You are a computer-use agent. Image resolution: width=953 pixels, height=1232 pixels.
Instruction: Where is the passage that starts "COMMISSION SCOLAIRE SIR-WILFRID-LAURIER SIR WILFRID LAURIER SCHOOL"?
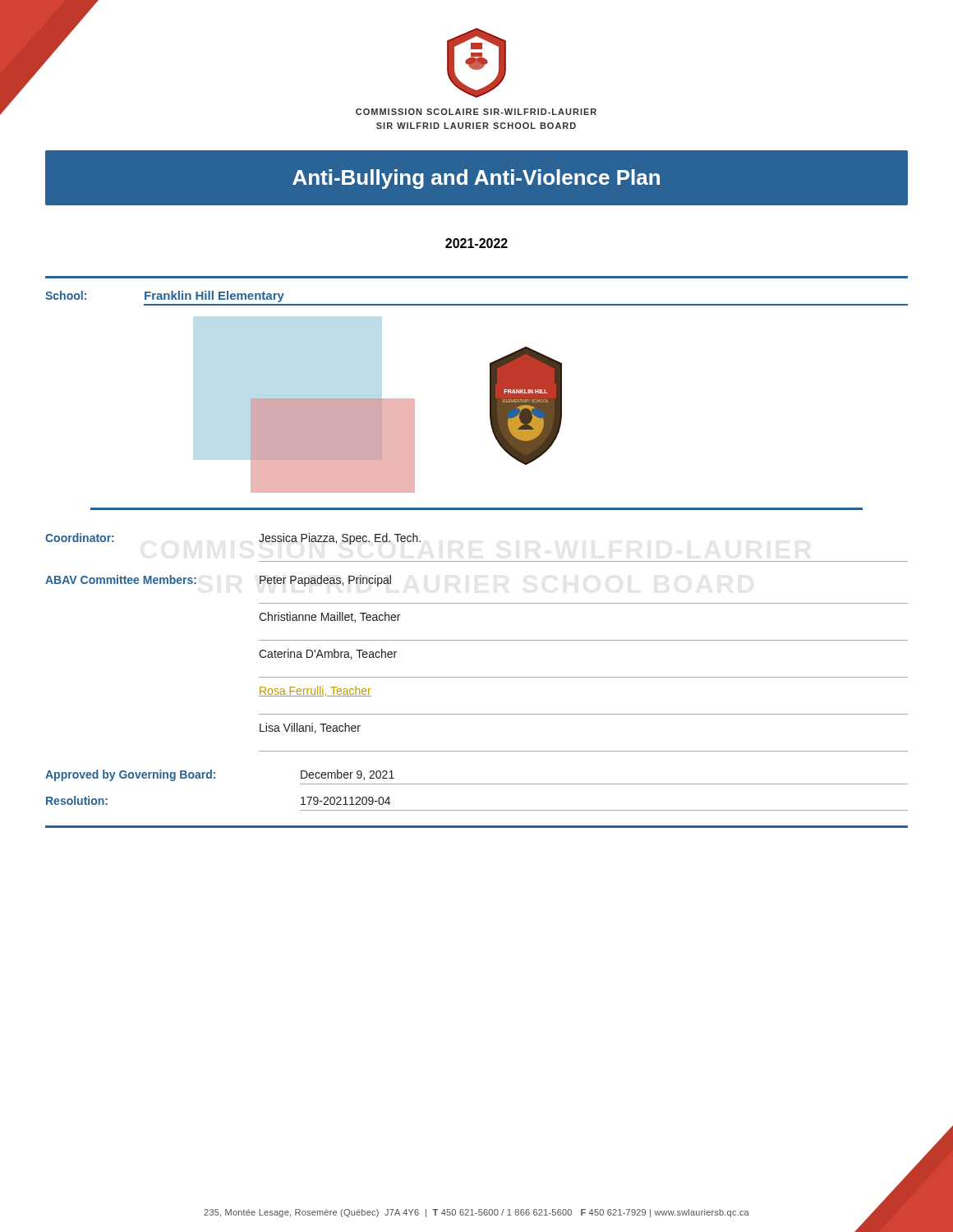[x=476, y=638]
